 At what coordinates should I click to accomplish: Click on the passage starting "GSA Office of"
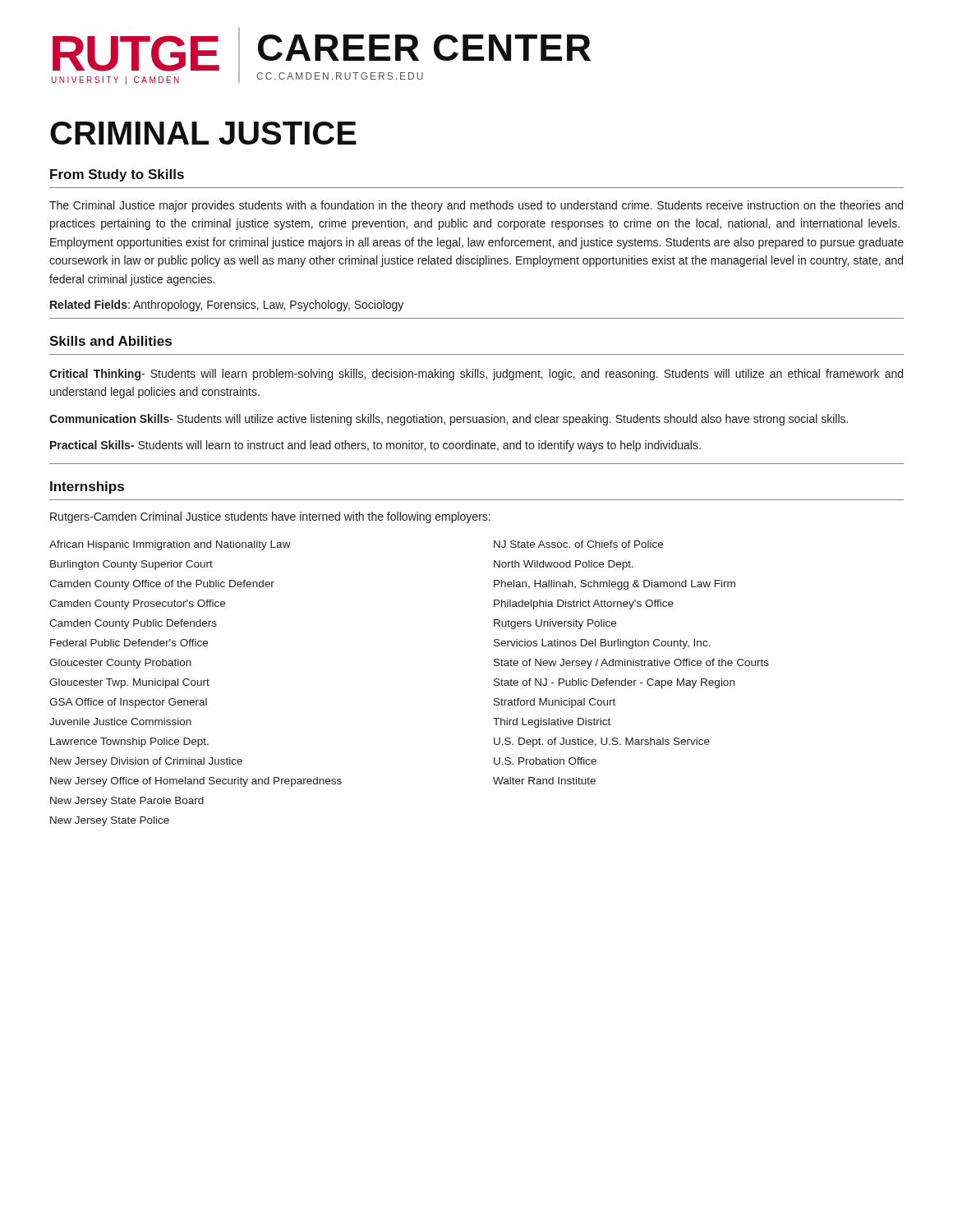pos(128,702)
